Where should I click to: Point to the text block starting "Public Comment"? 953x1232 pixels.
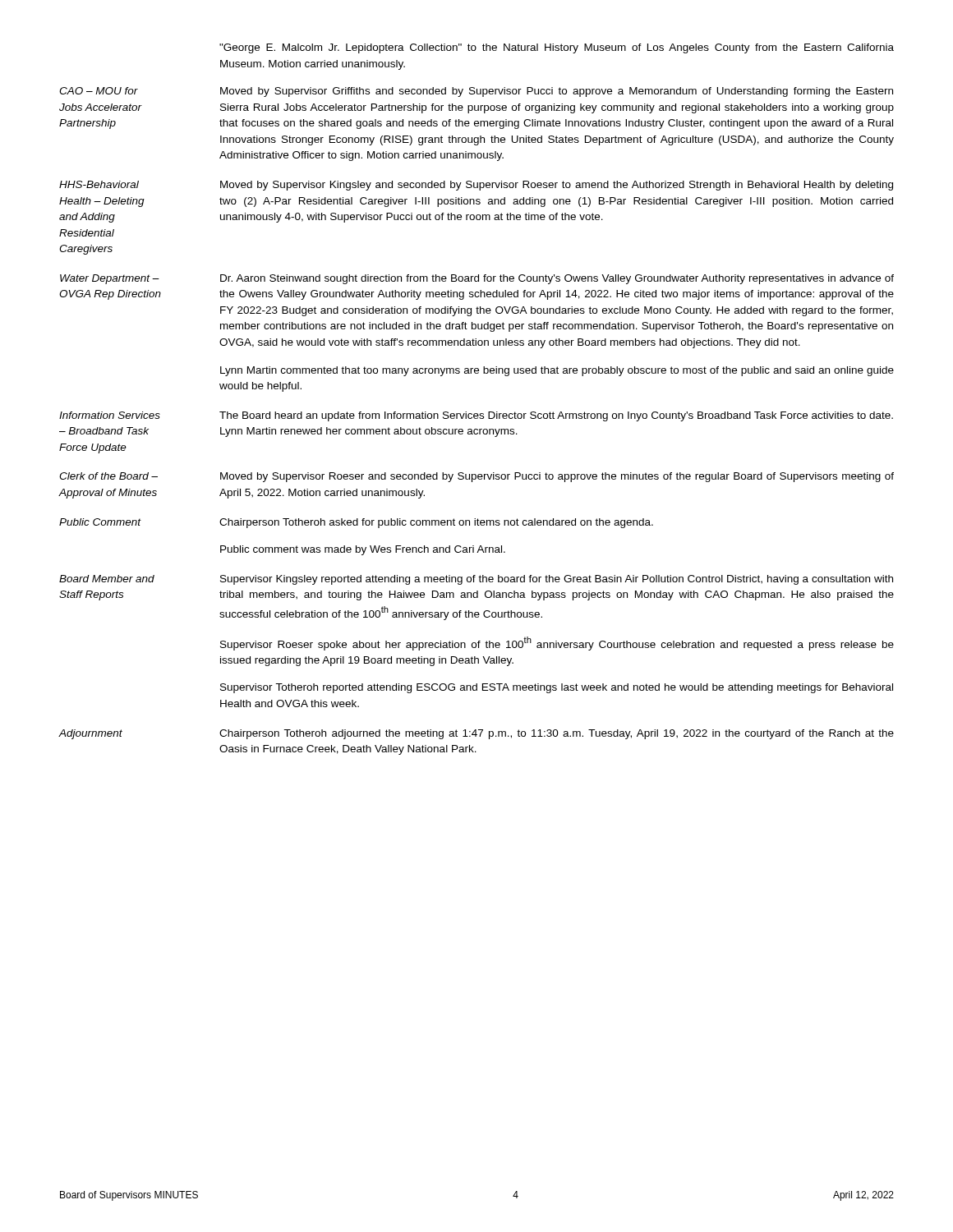click(100, 522)
